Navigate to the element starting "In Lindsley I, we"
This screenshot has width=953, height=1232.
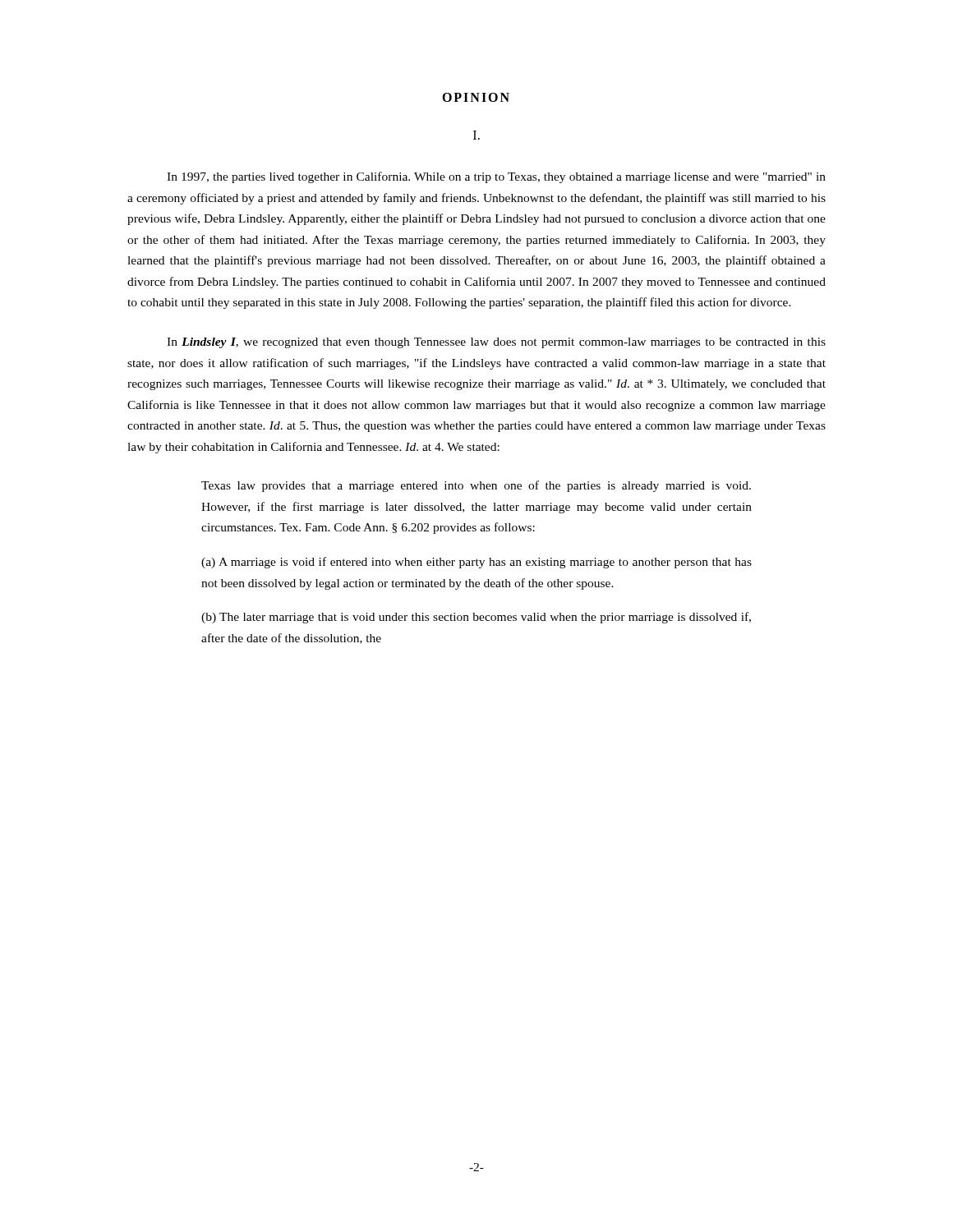(x=476, y=394)
